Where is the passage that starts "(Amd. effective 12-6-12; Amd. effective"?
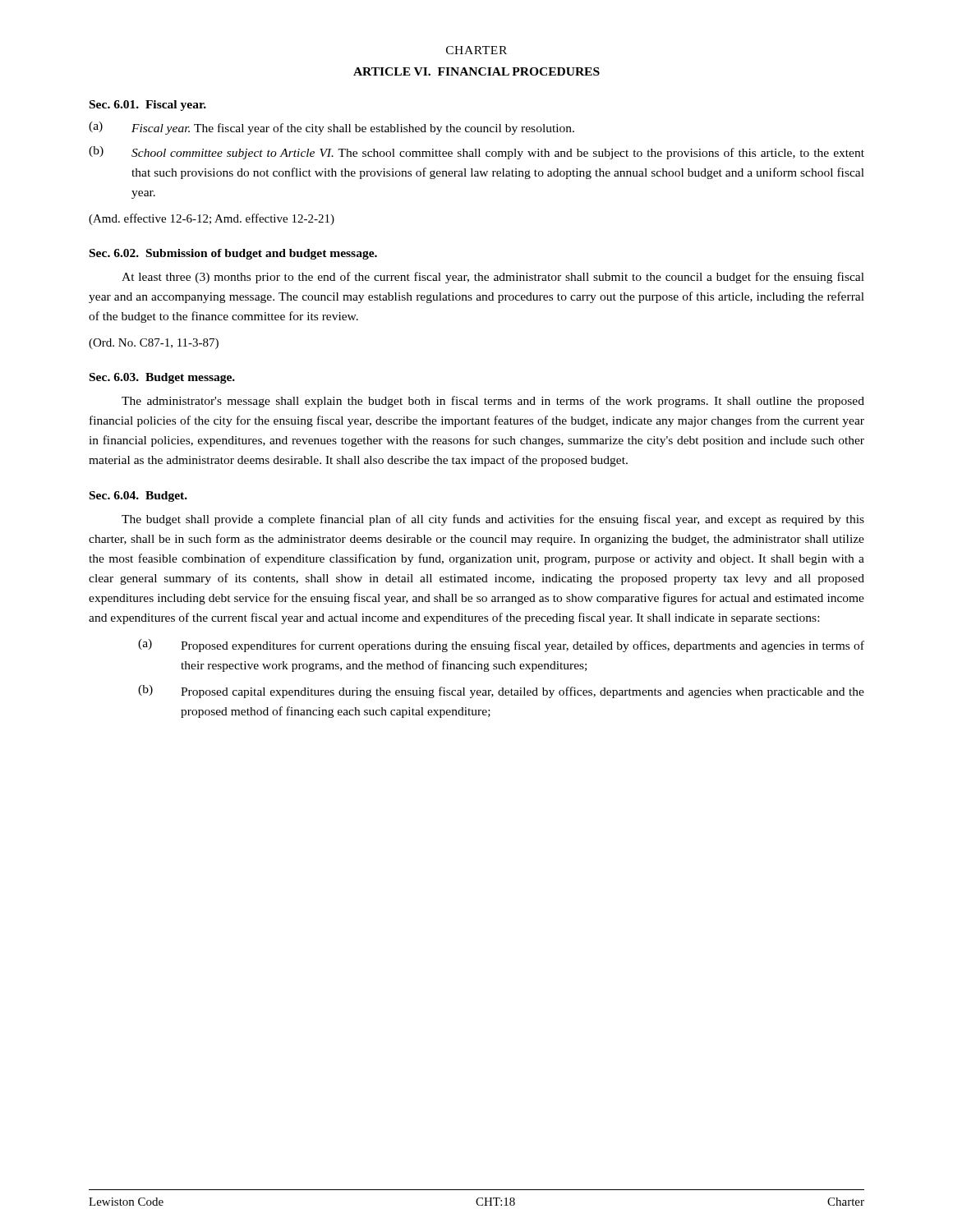This screenshot has height=1232, width=953. click(212, 218)
